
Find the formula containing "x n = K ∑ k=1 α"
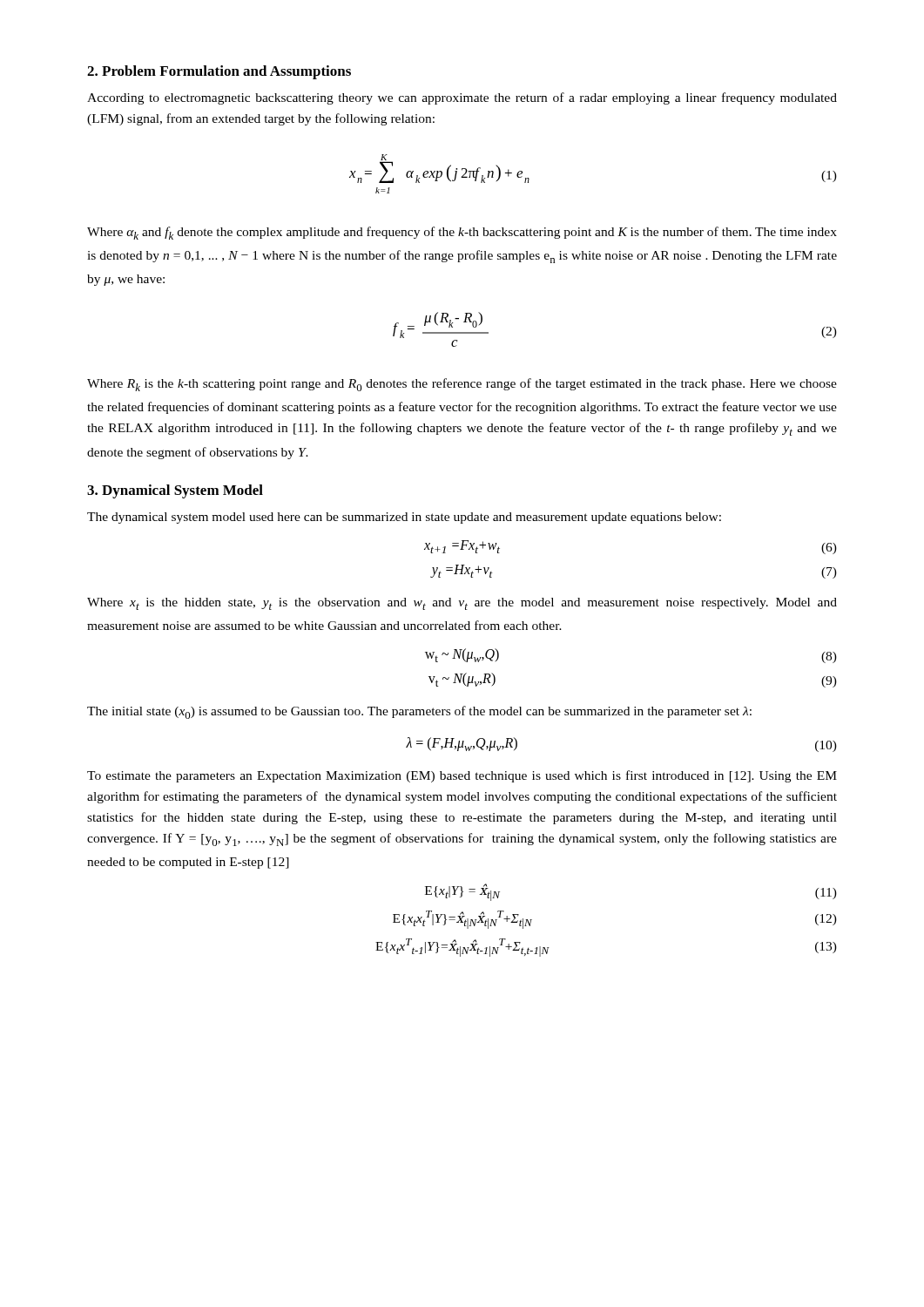coord(449,169)
